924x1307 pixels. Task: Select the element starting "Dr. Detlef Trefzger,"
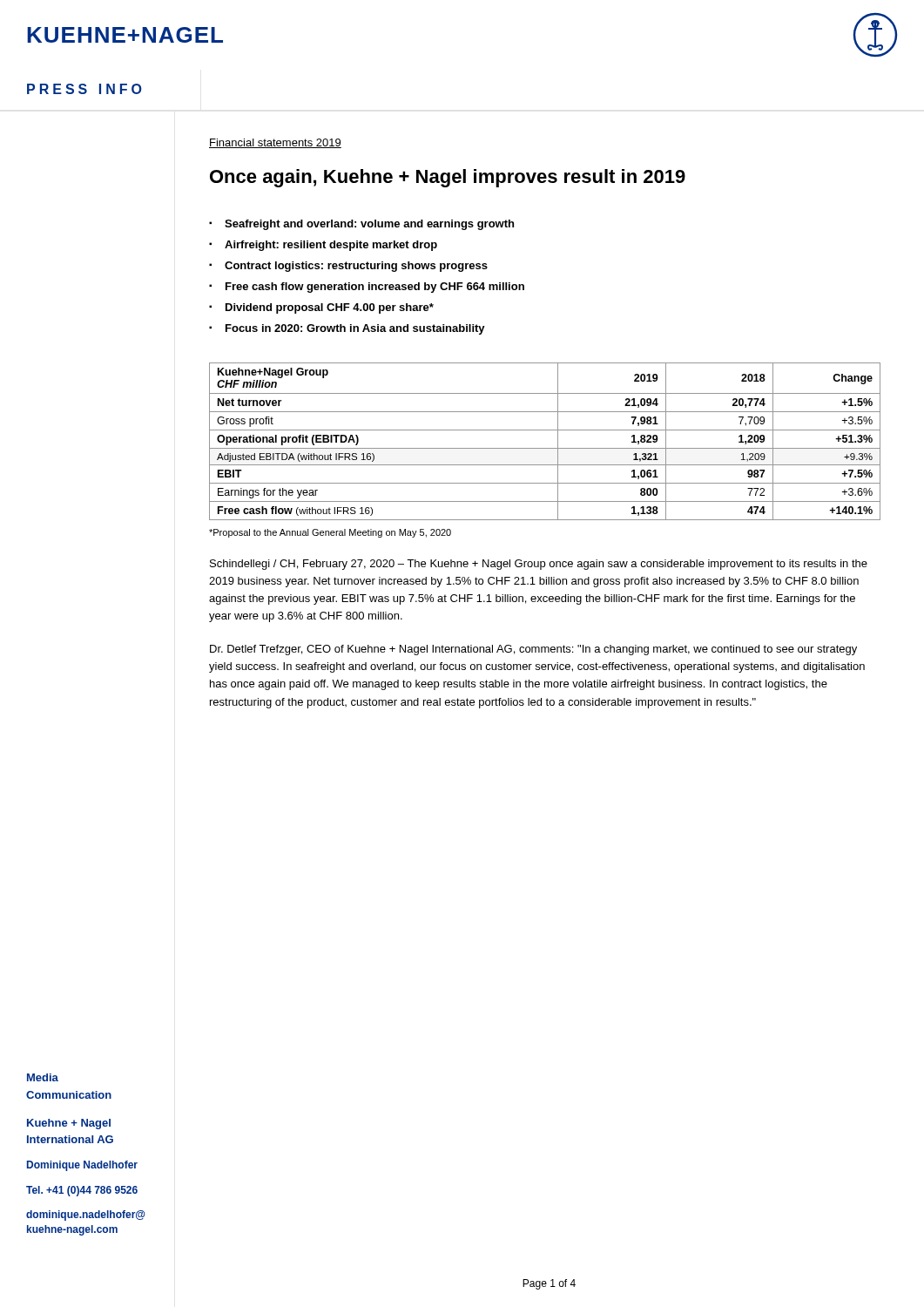(537, 675)
